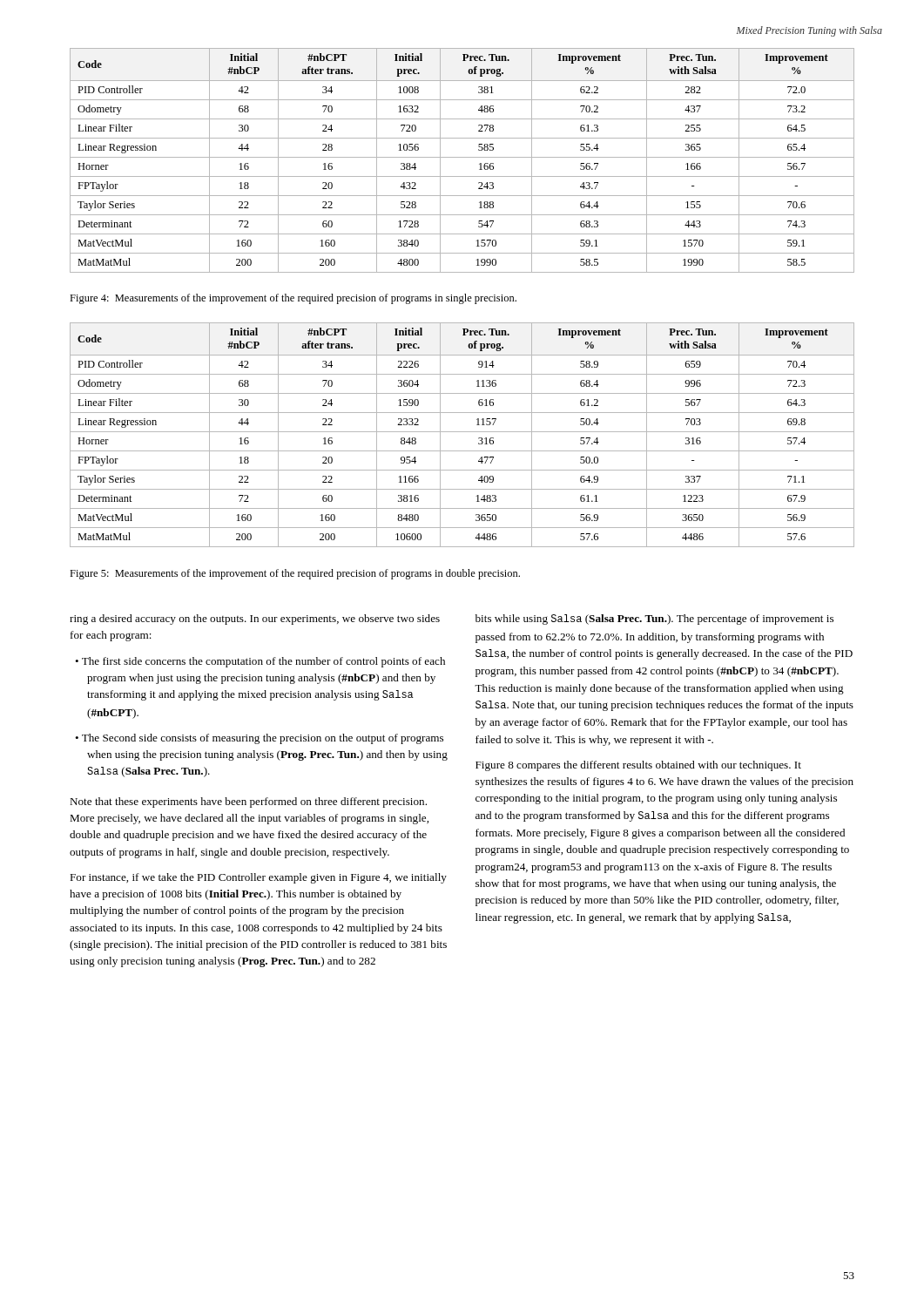
Task: Locate the text block that says "For instance, if we take the PID Controller"
Action: click(258, 919)
